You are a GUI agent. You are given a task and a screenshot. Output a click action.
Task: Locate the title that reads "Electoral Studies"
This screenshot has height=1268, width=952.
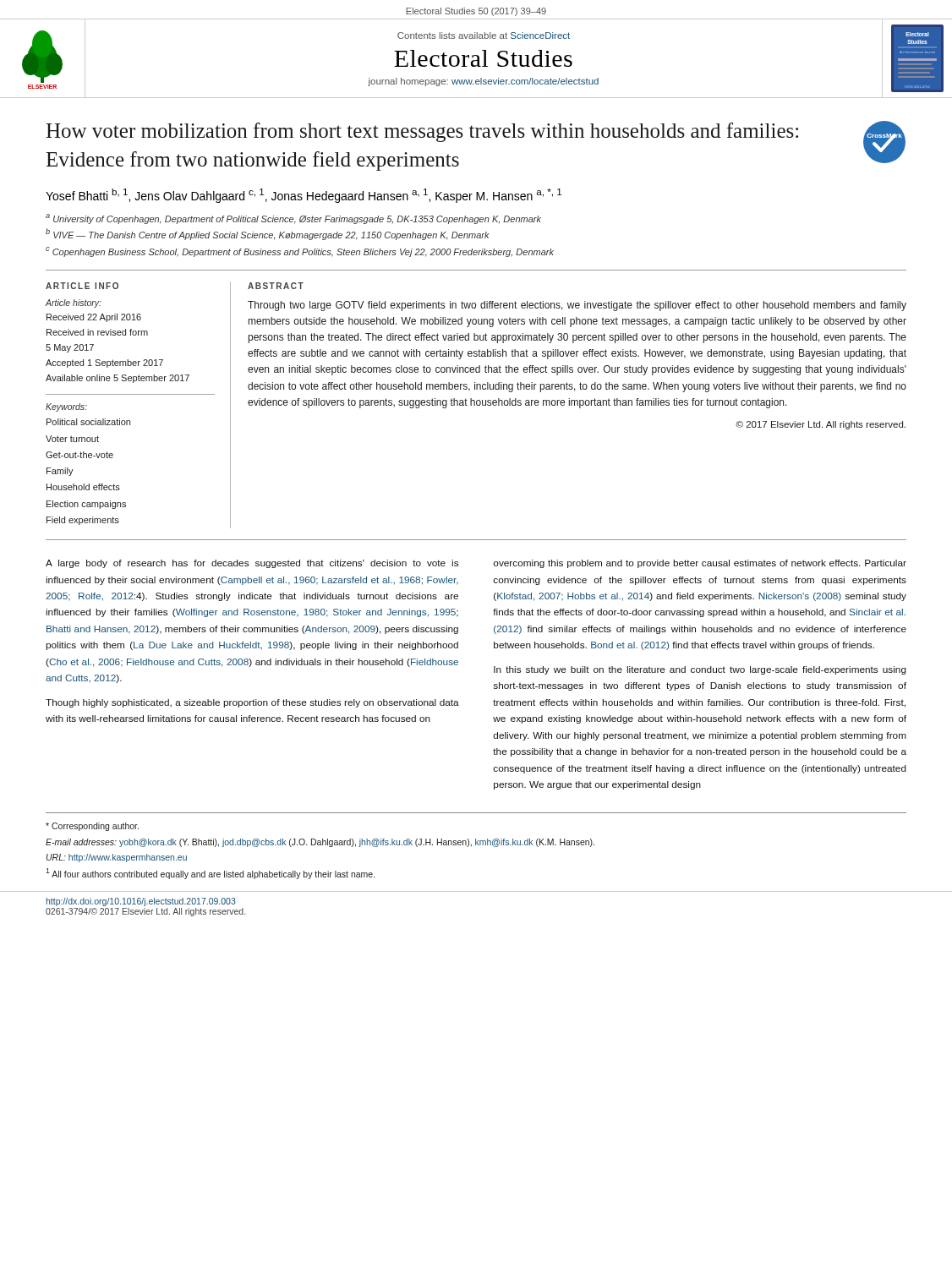point(484,58)
